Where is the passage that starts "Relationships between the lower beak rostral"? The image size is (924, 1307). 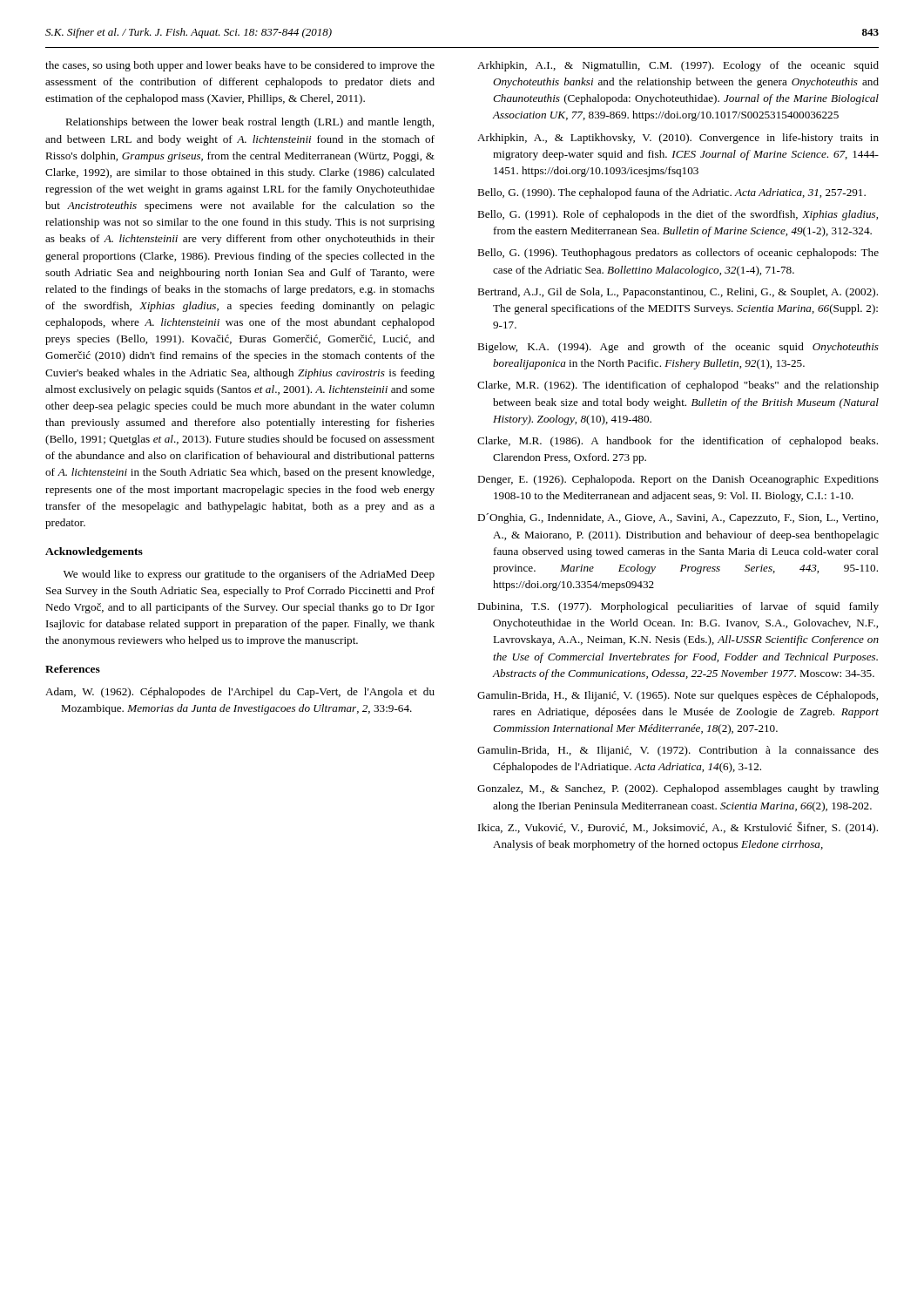coord(240,322)
